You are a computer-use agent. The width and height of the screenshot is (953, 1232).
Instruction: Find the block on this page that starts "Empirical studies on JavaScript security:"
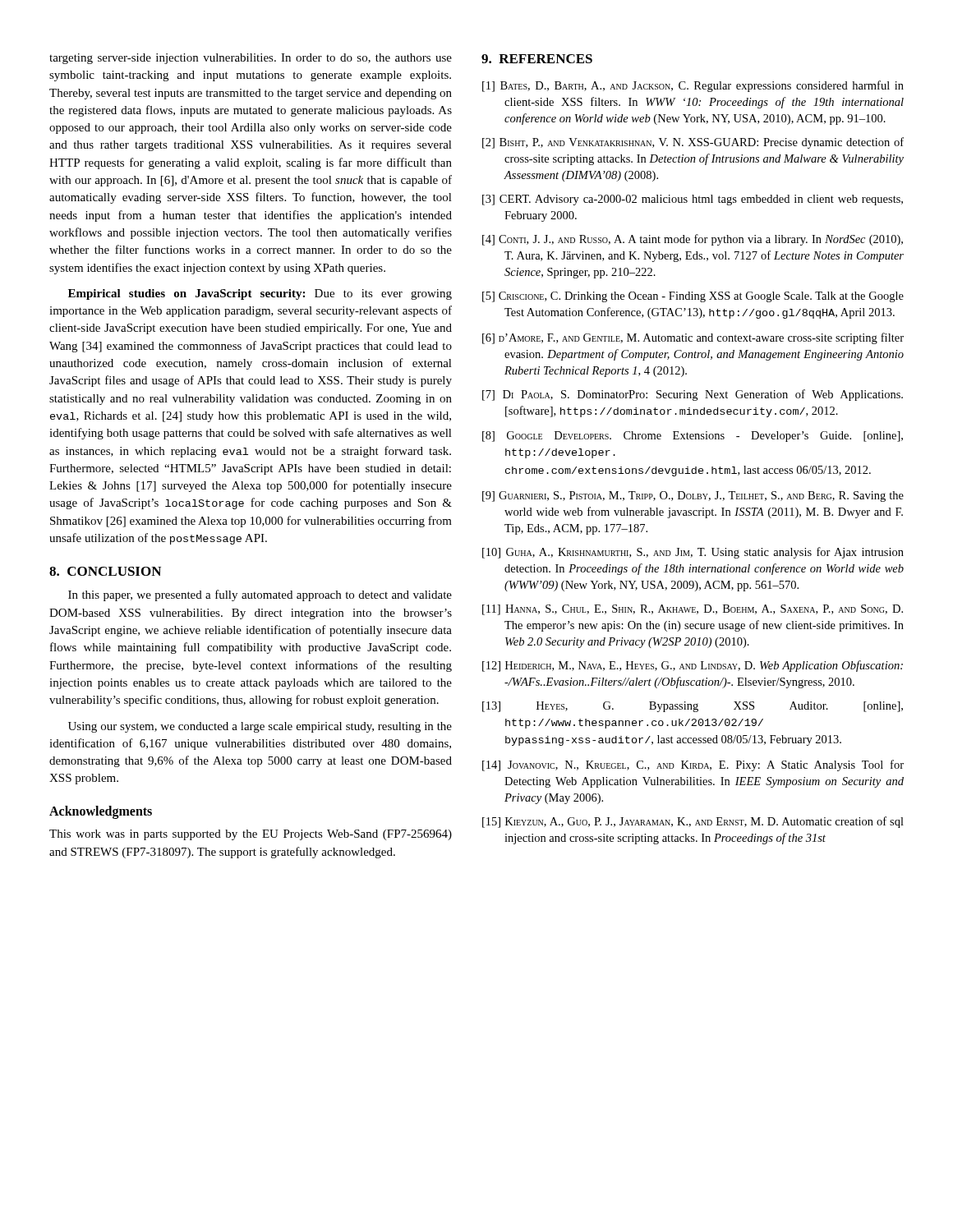(251, 416)
